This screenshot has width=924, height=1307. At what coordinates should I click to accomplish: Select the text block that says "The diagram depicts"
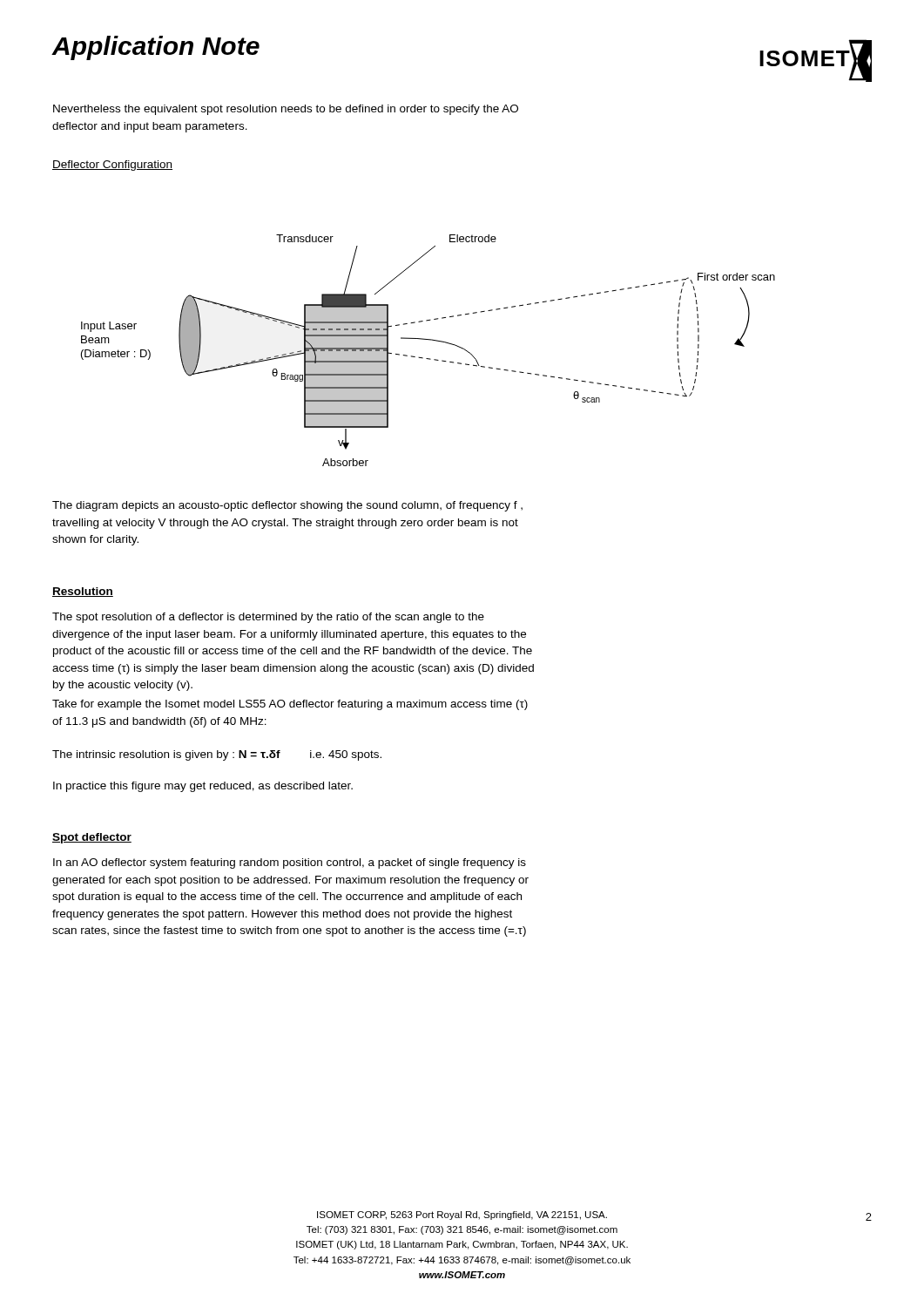coord(288,522)
